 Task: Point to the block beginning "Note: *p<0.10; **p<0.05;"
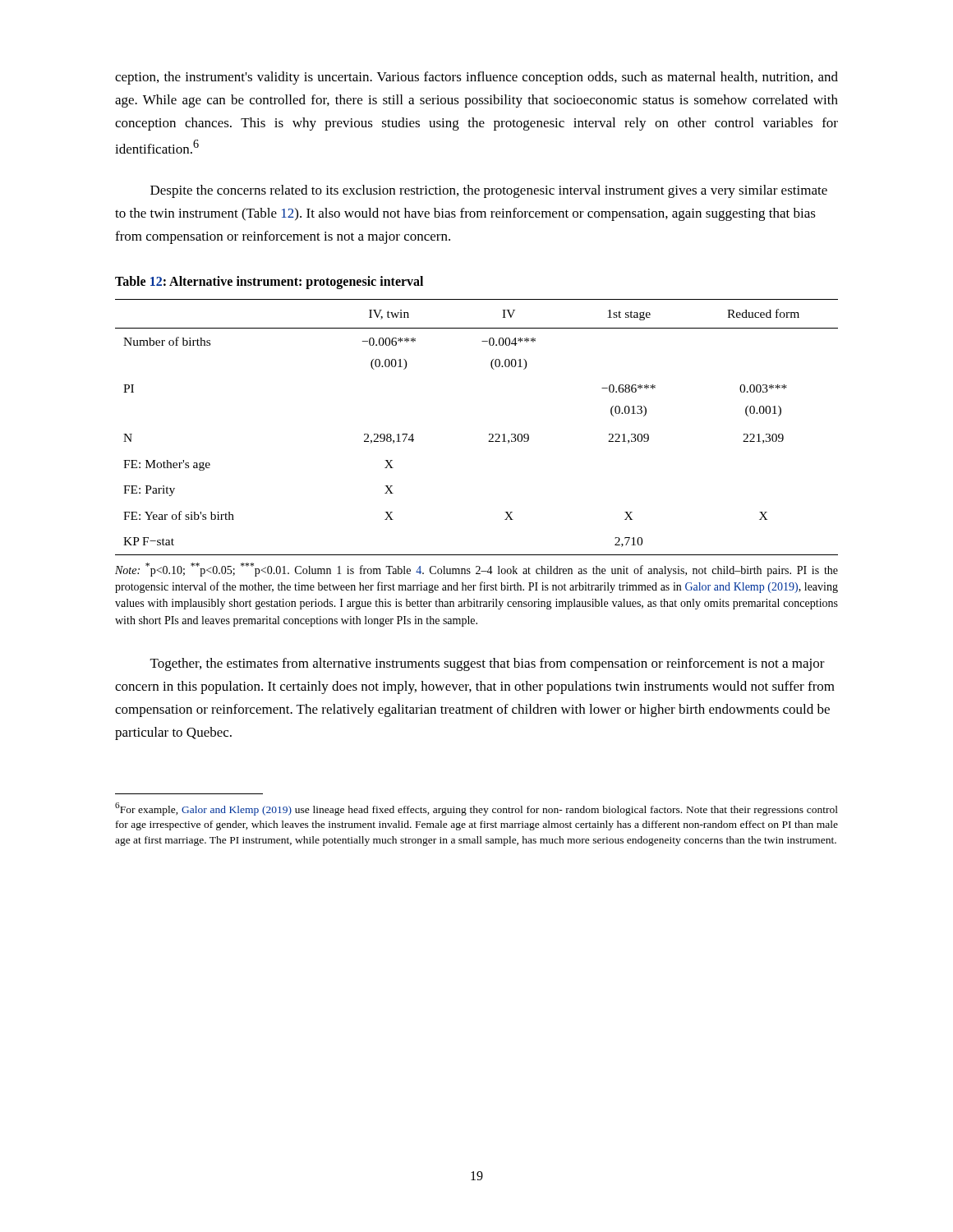pos(476,594)
